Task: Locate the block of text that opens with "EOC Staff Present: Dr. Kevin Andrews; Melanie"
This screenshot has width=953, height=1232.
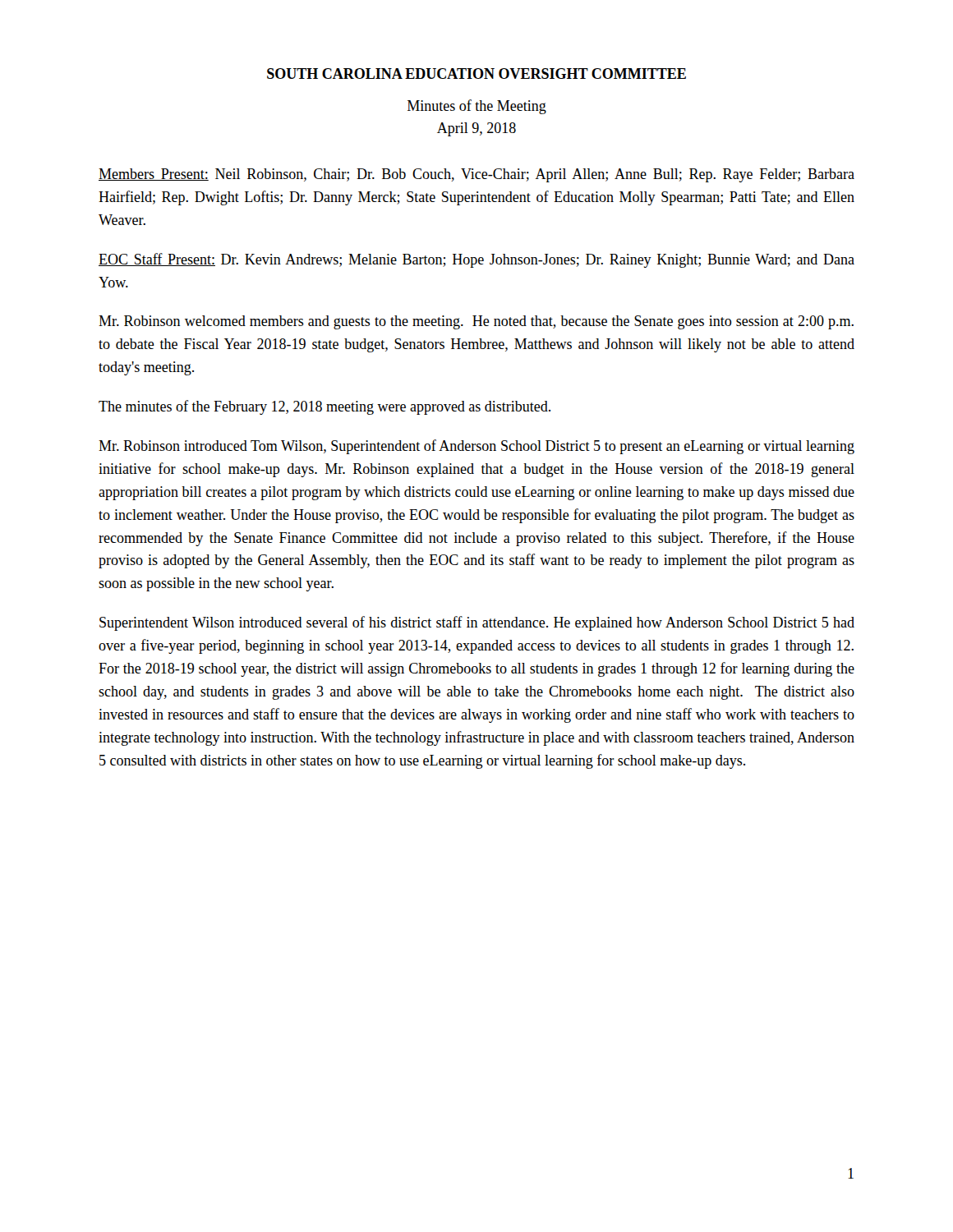Action: click(476, 271)
